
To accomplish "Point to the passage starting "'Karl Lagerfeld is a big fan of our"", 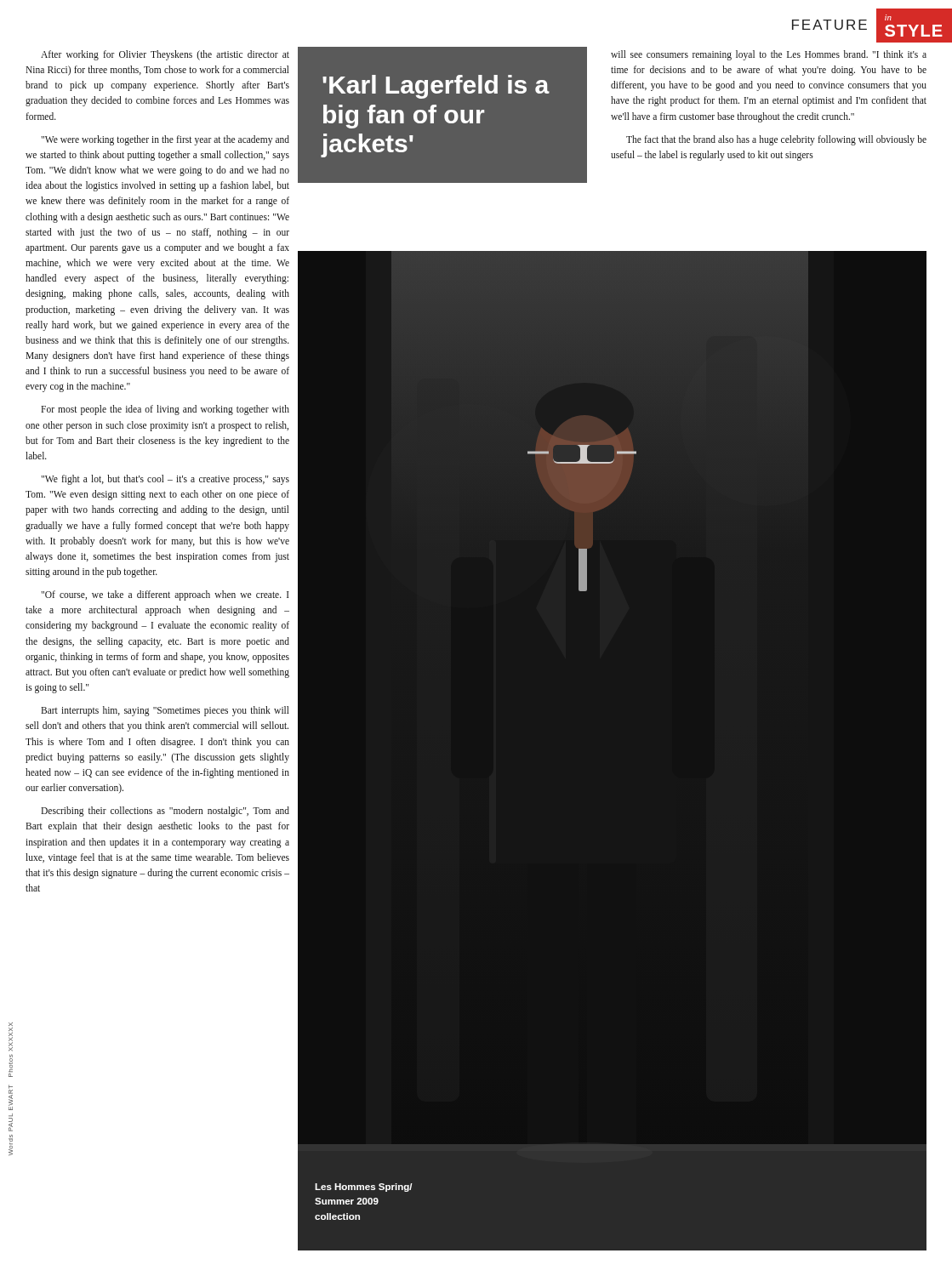I will 442,115.
